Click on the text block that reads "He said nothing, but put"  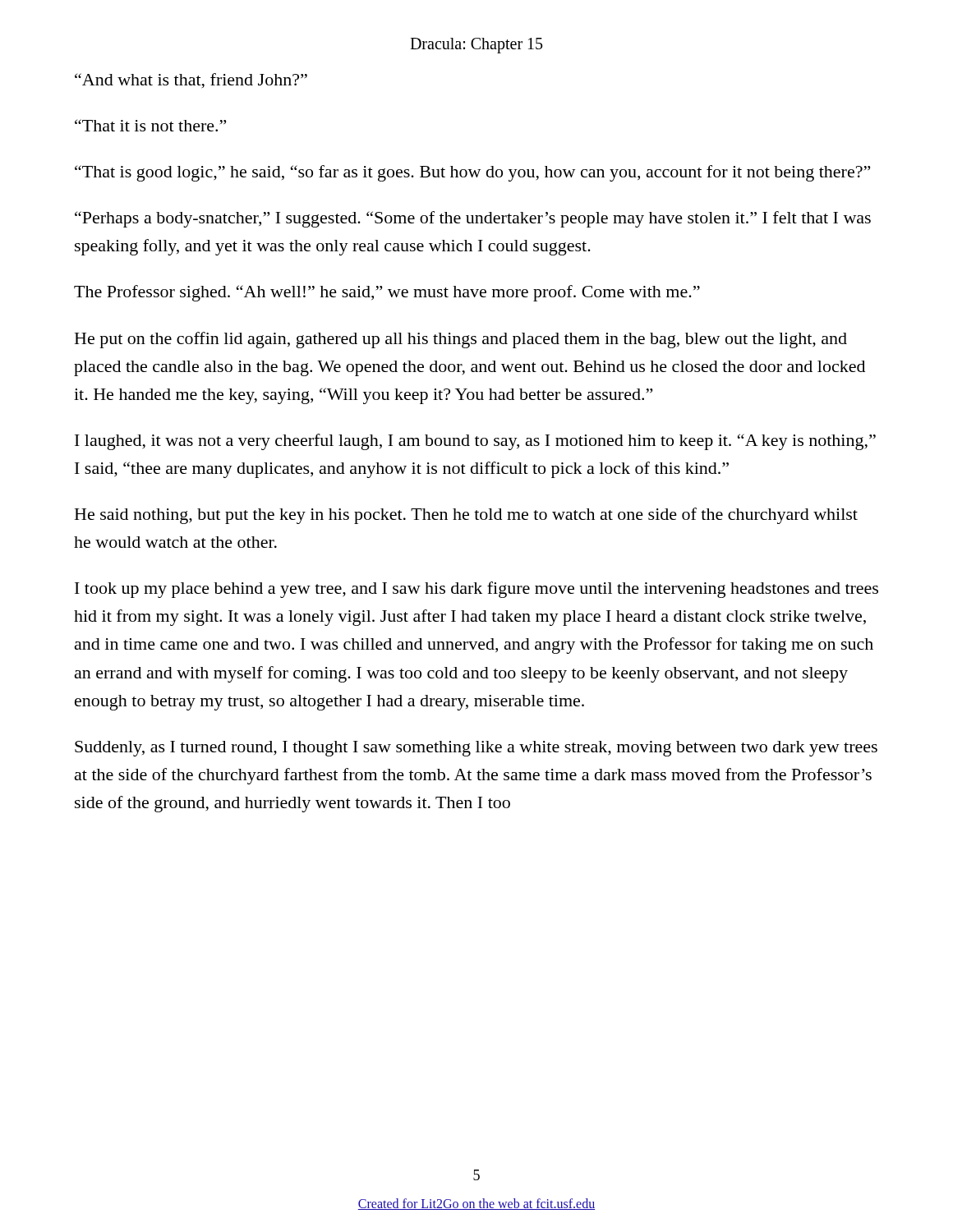(466, 528)
